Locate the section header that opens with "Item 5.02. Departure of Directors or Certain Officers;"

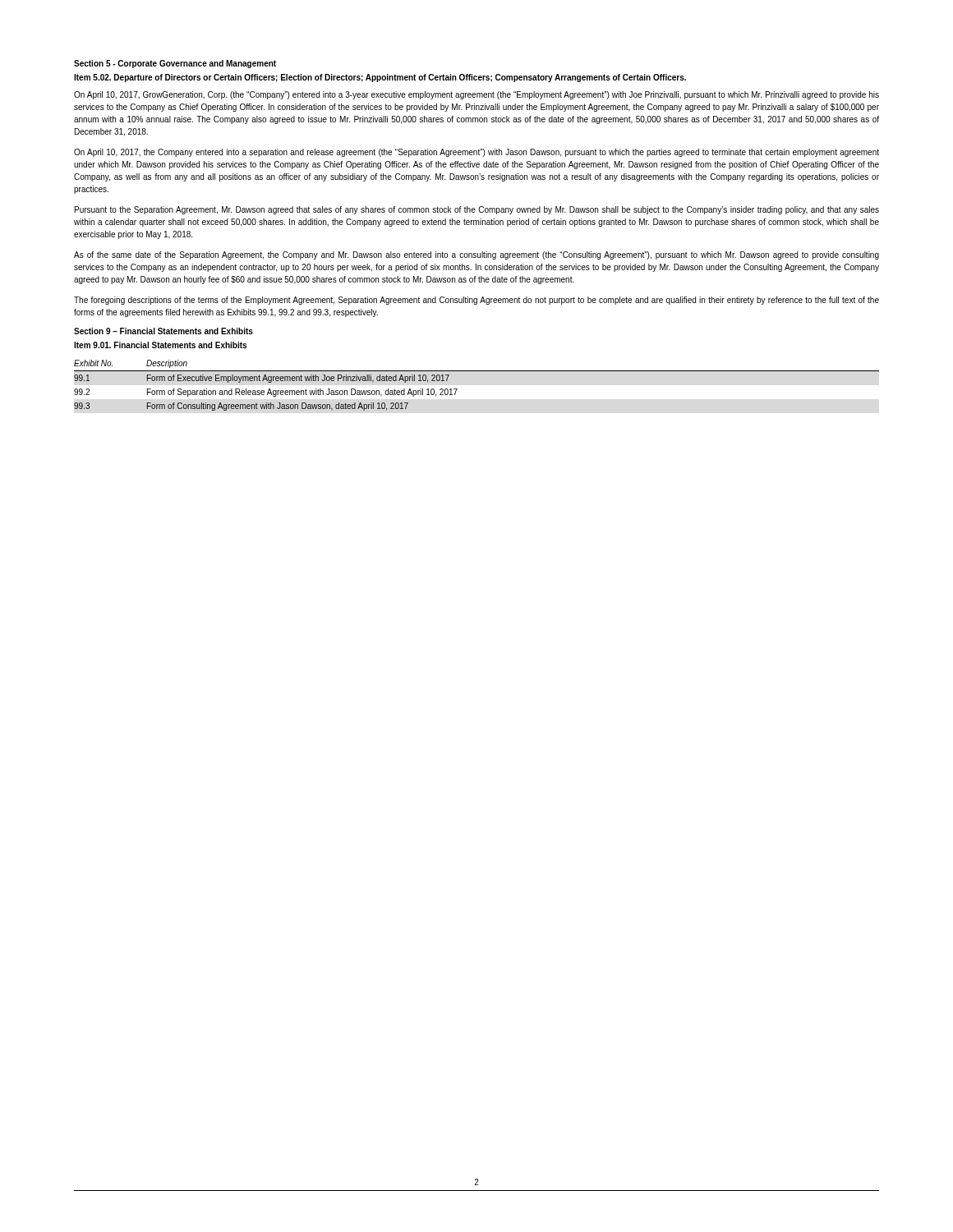click(x=380, y=78)
